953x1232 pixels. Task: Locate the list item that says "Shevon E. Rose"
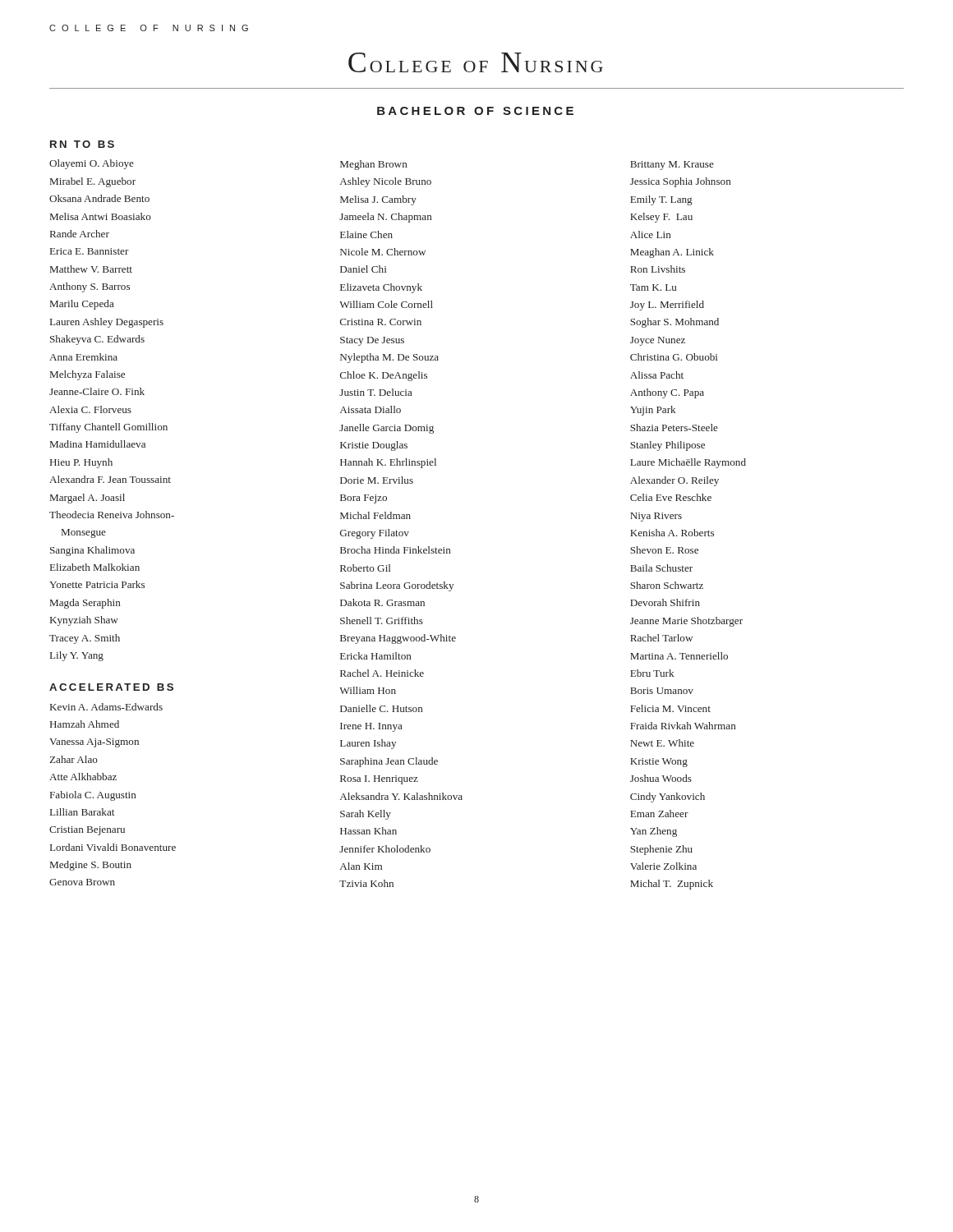point(664,550)
